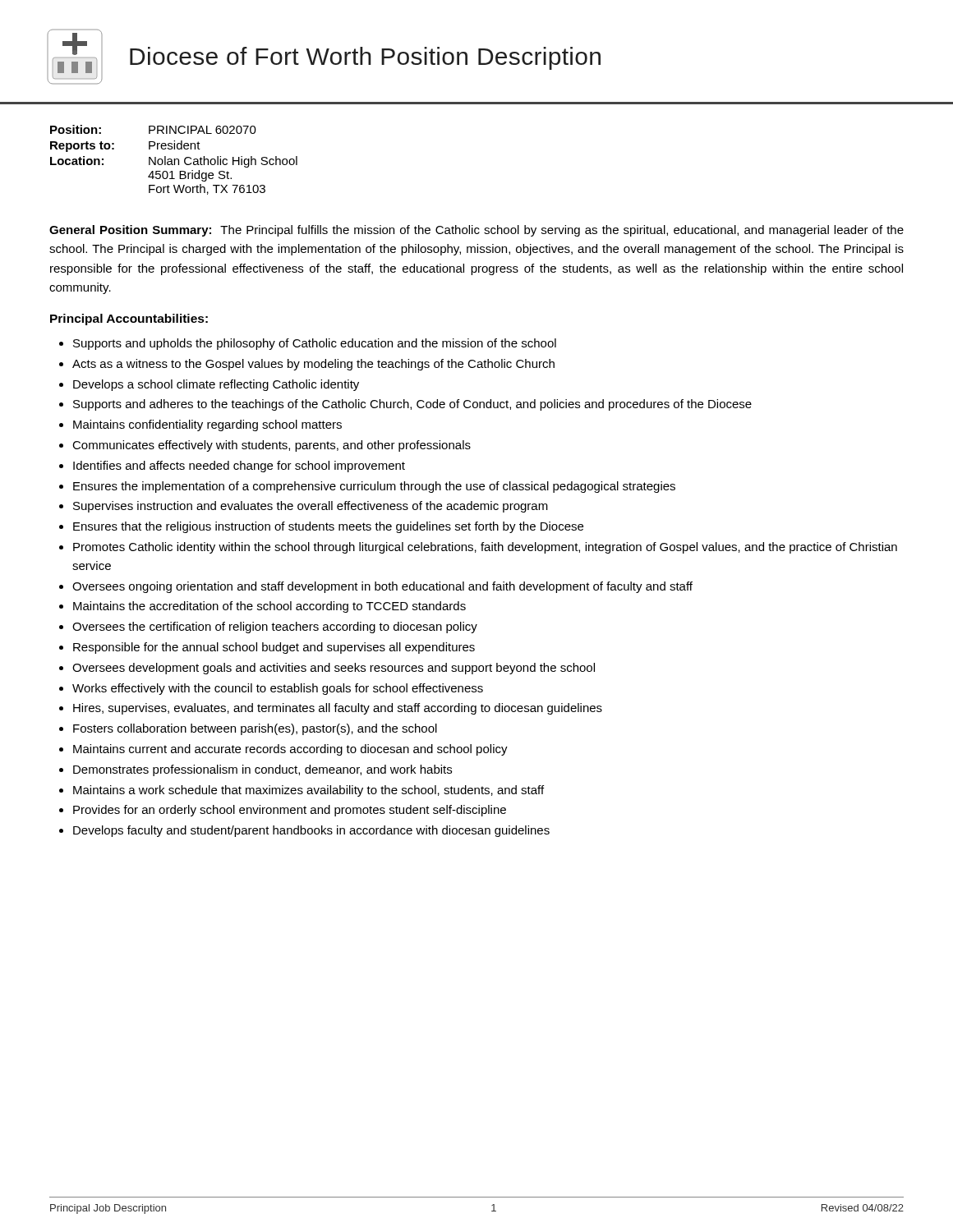Click on the text block starting "Acts as a"
The width and height of the screenshot is (953, 1232).
[488, 364]
